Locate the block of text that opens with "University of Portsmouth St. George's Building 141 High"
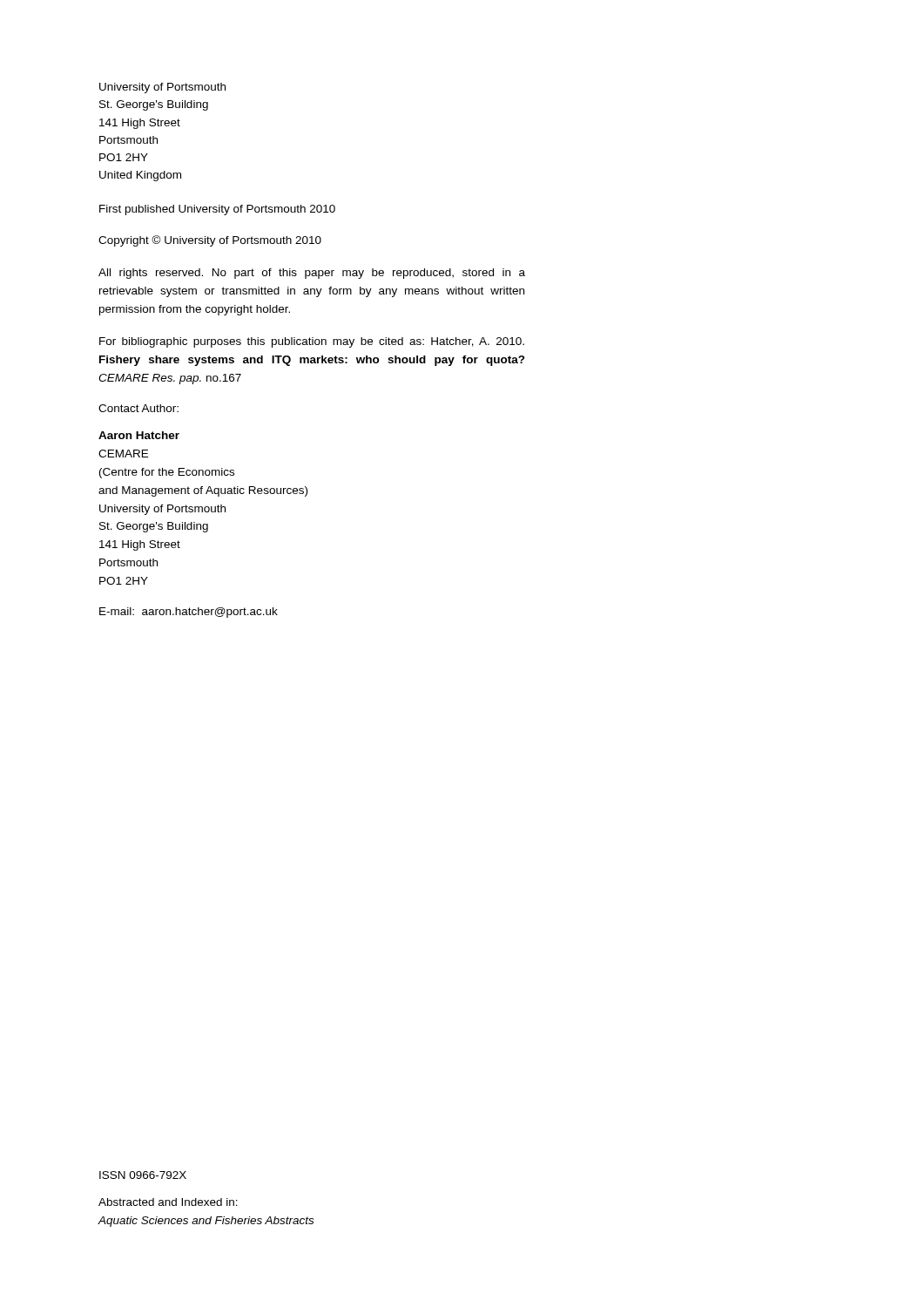The image size is (924, 1307). click(x=162, y=131)
